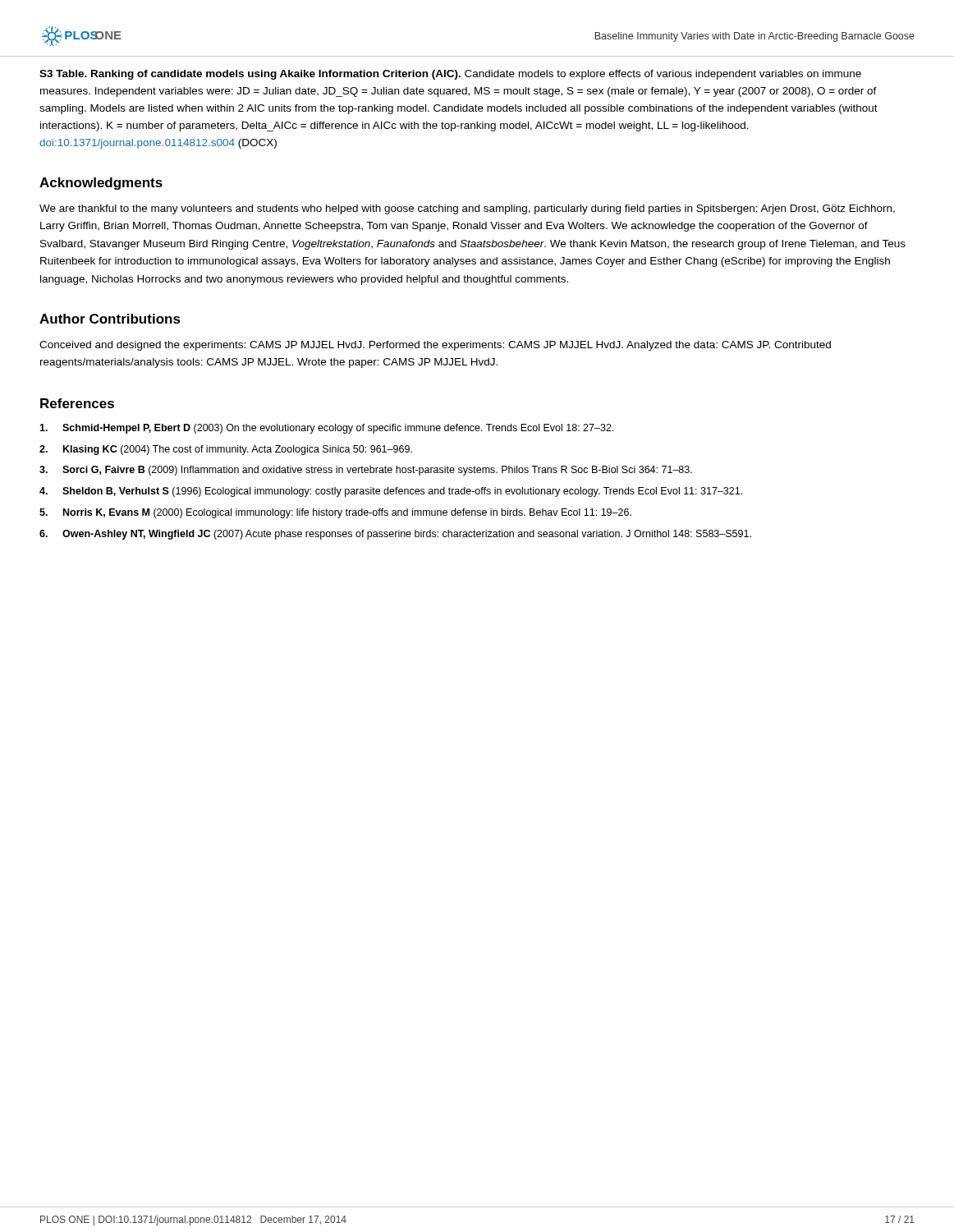Click where it says "Author Contributions"
The height and width of the screenshot is (1232, 954).
coord(110,319)
